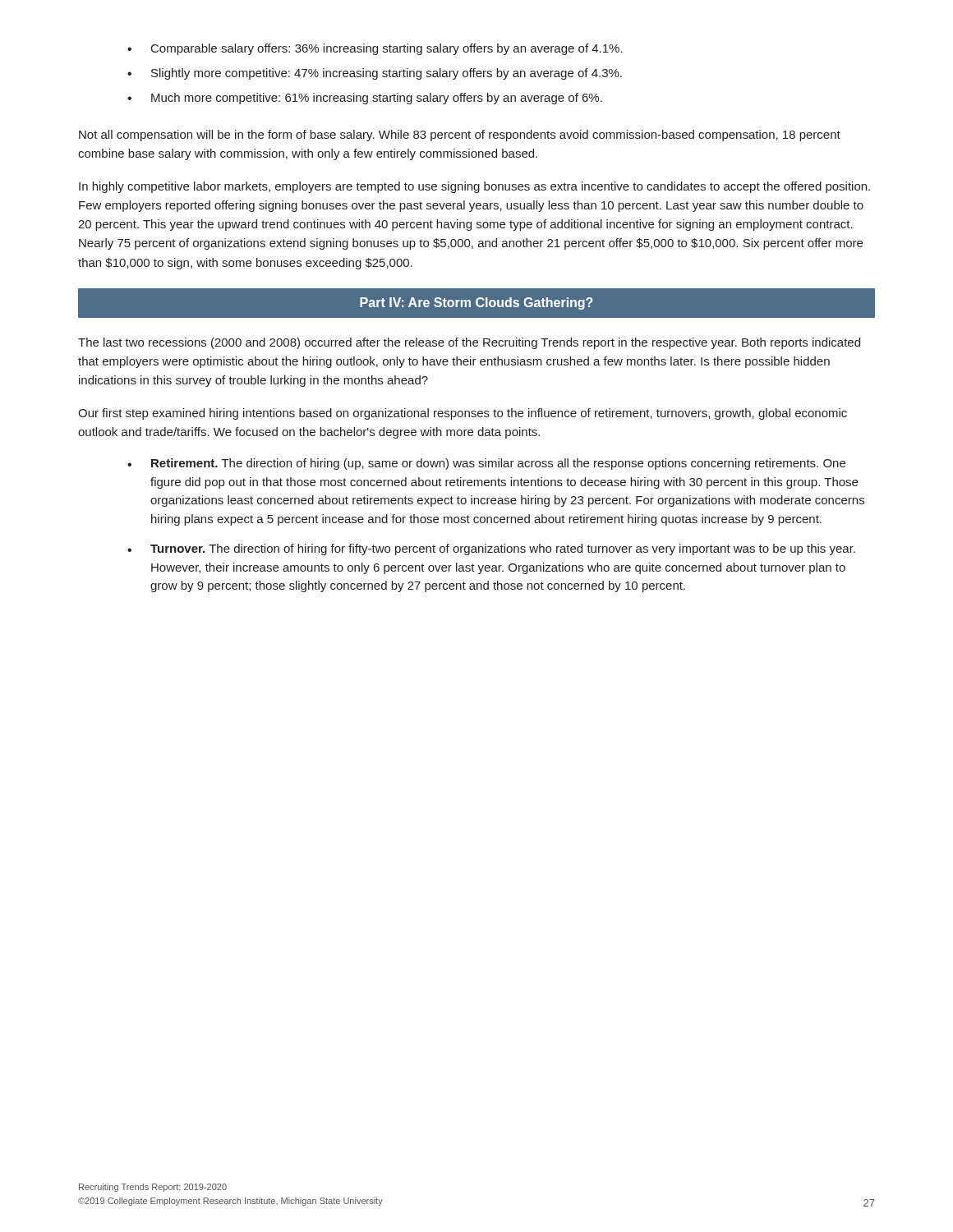Point to "Part IV: Are Storm Clouds Gathering?"
The width and height of the screenshot is (953, 1232).
click(476, 302)
